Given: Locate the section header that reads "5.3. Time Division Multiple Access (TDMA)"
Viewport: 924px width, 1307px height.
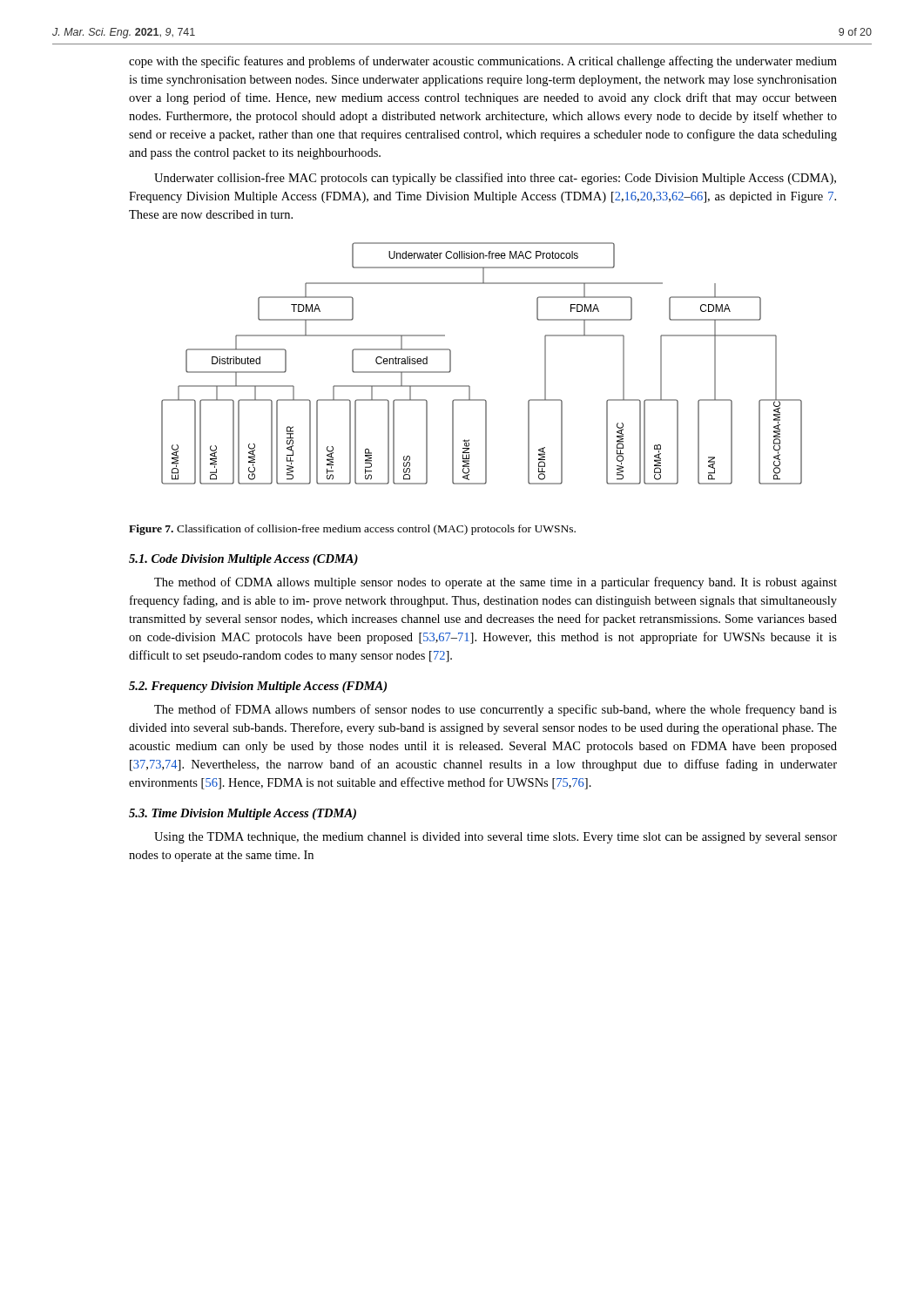Looking at the screenshot, I should (243, 813).
